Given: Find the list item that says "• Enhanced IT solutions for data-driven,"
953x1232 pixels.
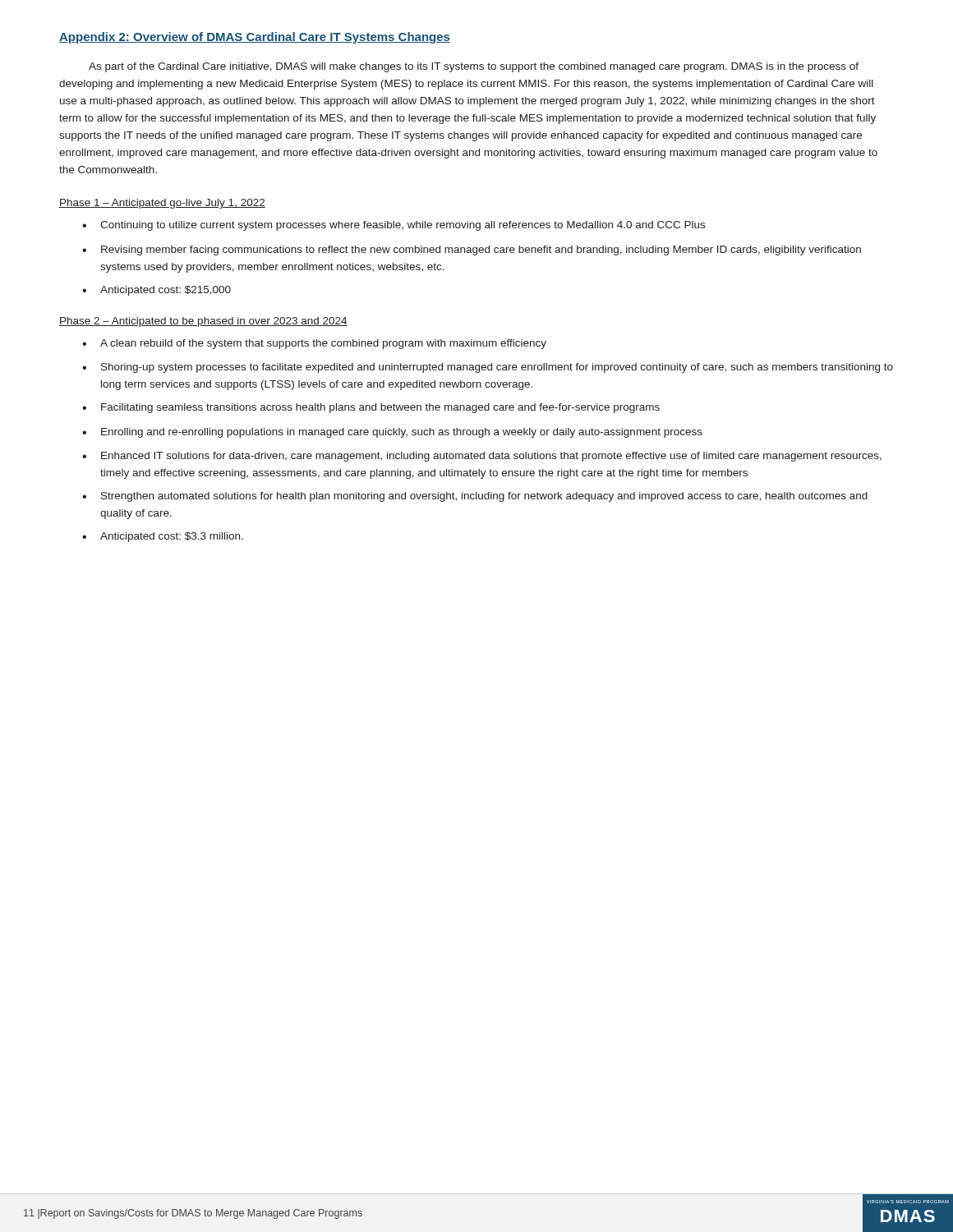Looking at the screenshot, I should (488, 465).
